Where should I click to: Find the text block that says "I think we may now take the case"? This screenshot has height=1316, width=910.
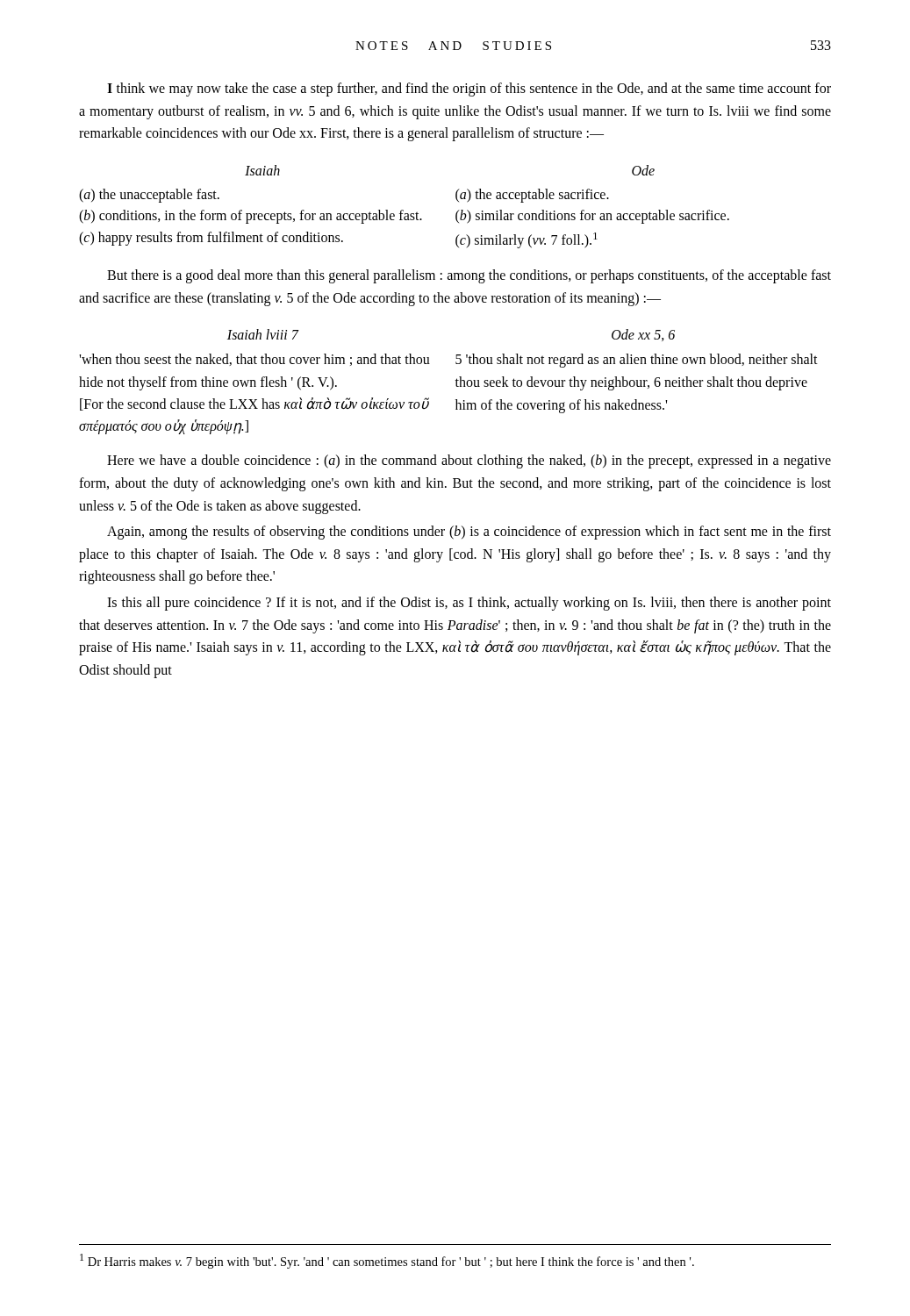click(455, 111)
